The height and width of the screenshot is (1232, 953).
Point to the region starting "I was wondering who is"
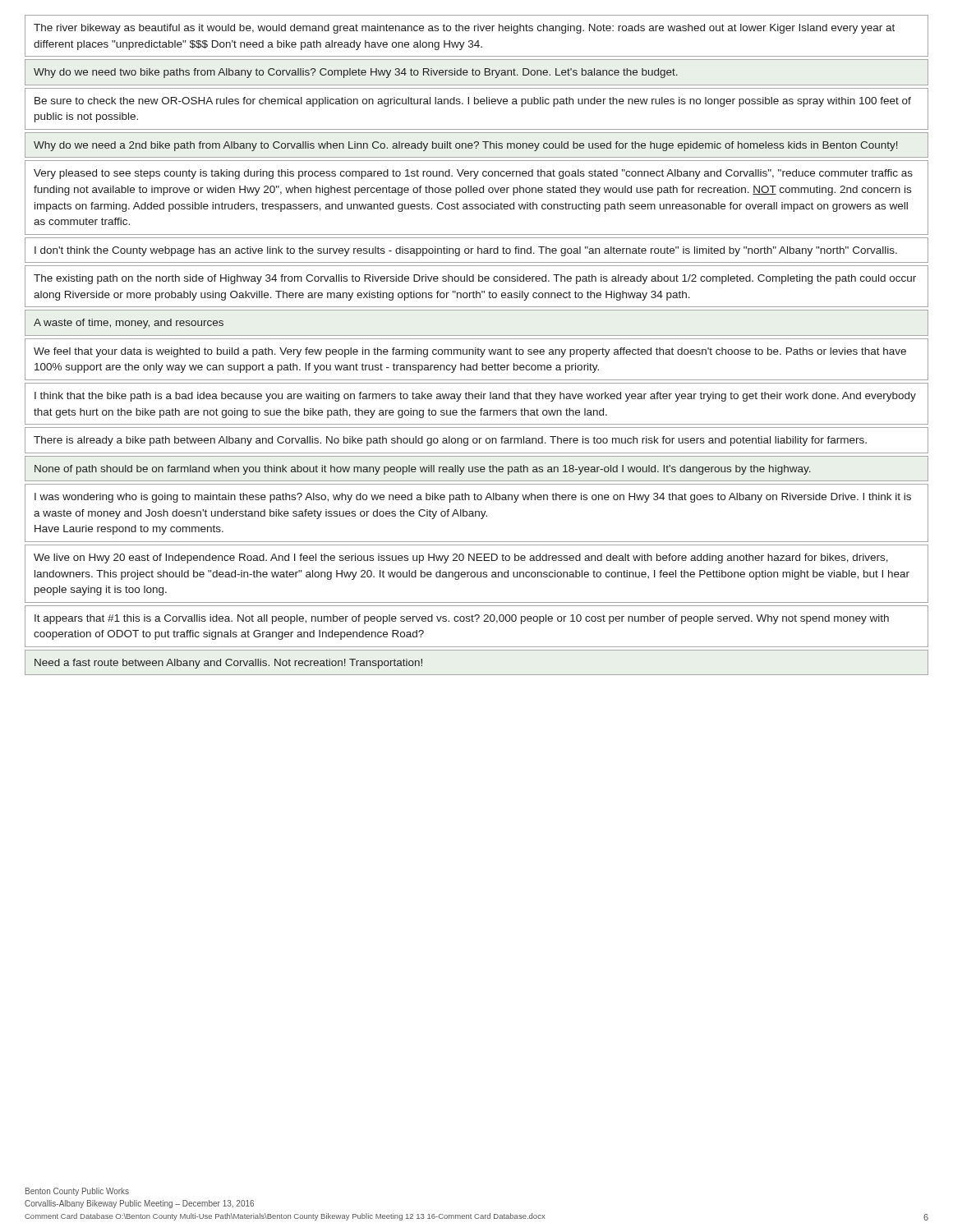coord(473,513)
